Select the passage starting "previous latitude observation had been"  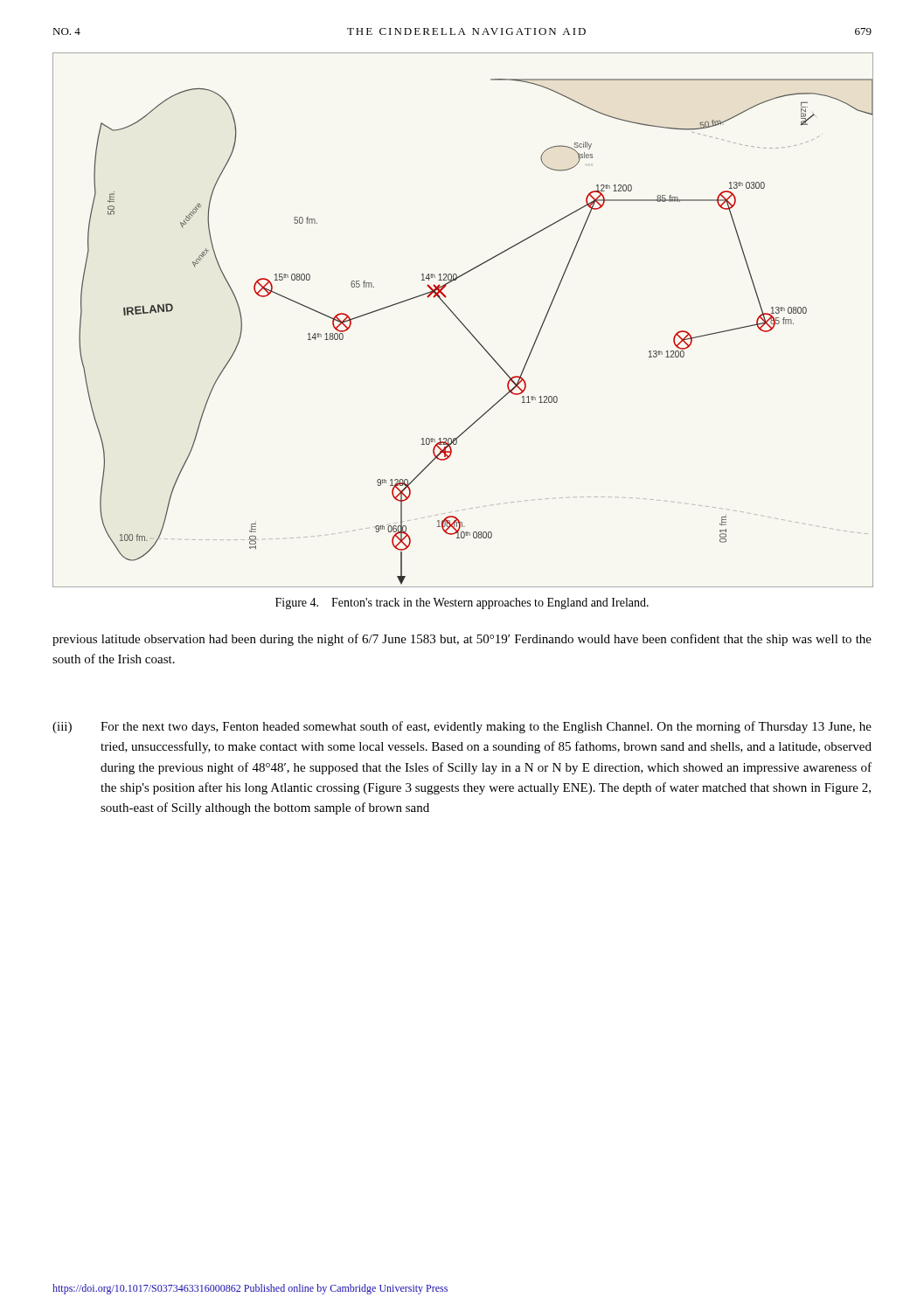[x=462, y=649]
